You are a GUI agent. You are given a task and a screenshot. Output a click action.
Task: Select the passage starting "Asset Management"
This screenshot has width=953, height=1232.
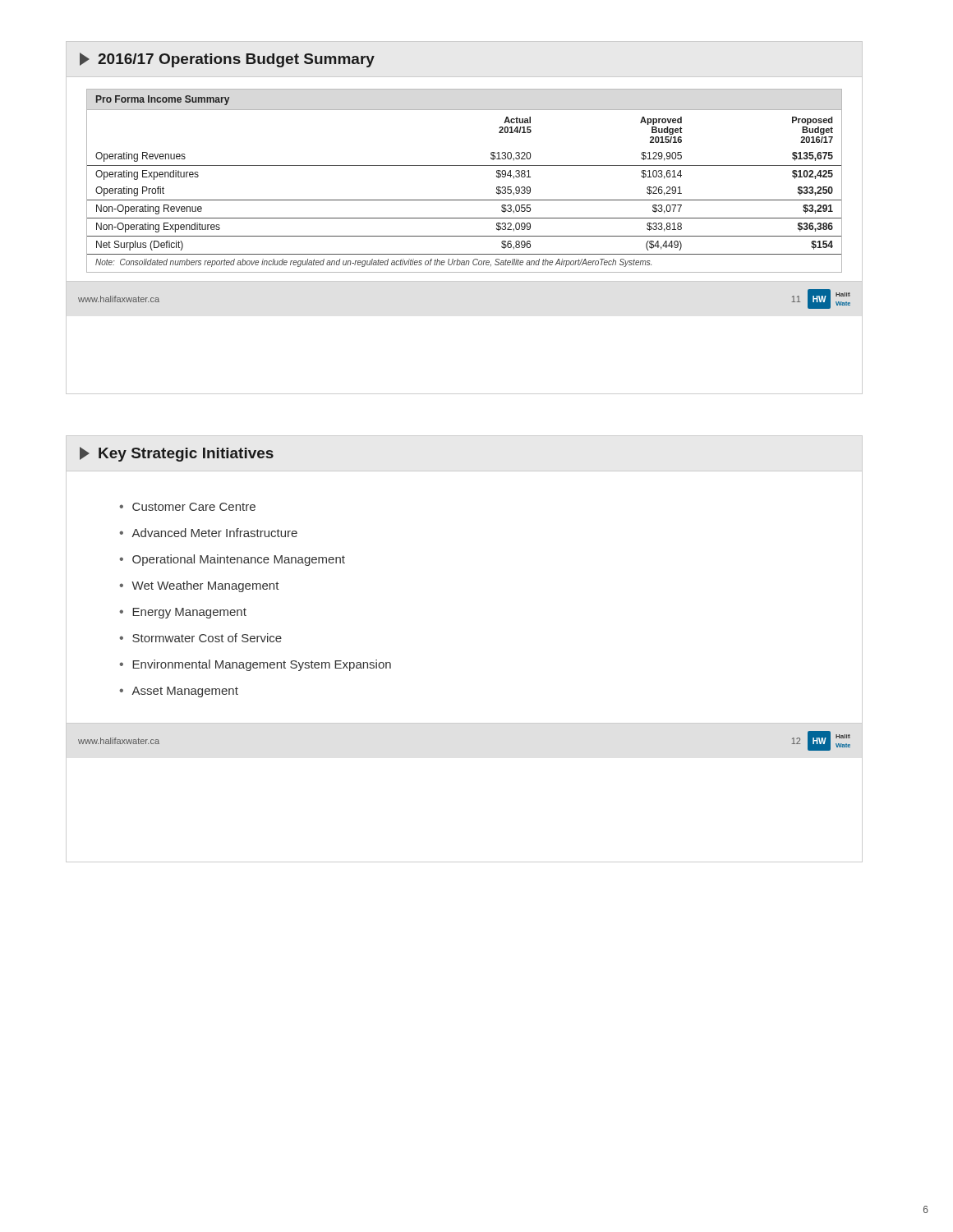click(x=185, y=690)
